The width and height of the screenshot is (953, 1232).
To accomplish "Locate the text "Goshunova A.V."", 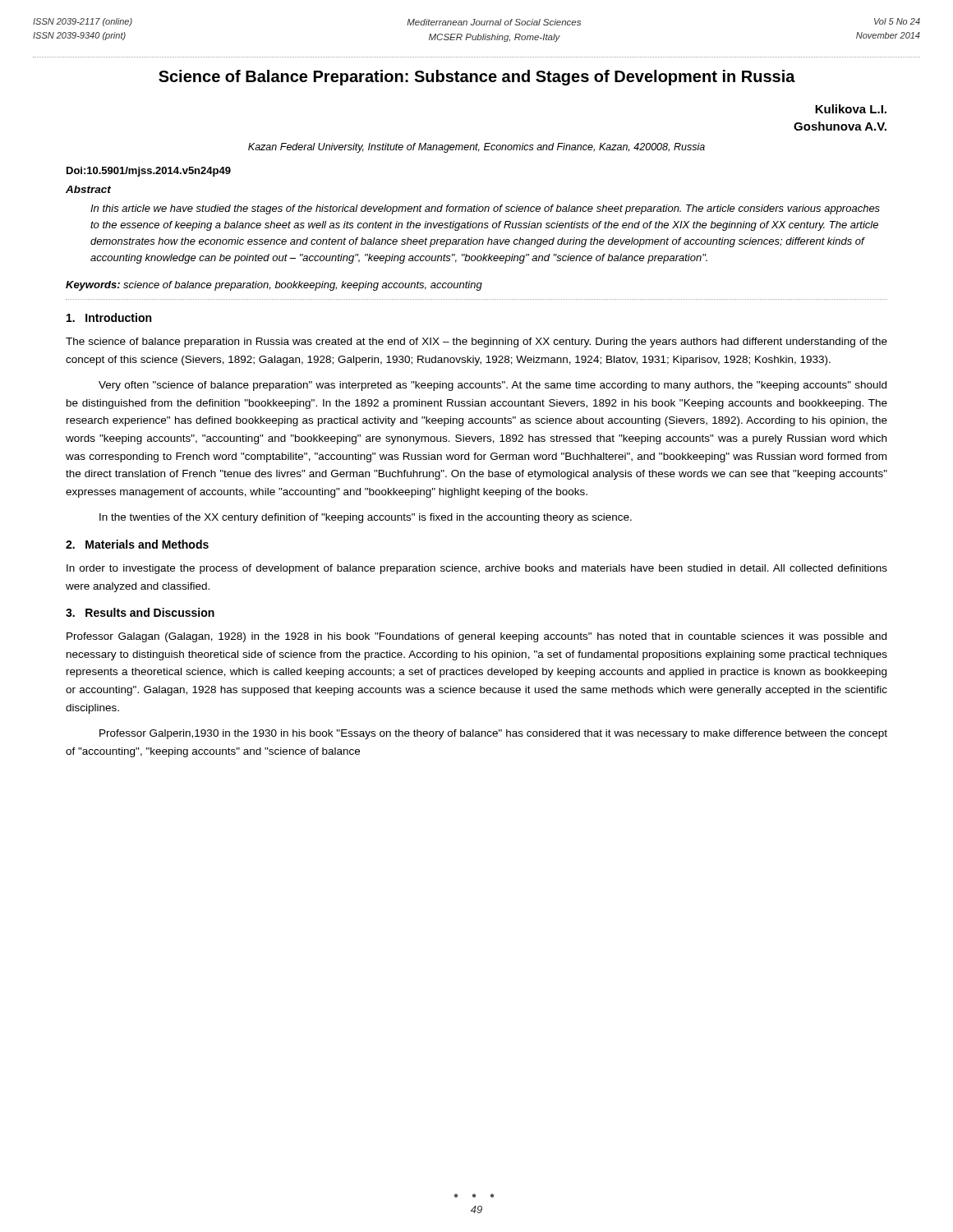I will 840,126.
